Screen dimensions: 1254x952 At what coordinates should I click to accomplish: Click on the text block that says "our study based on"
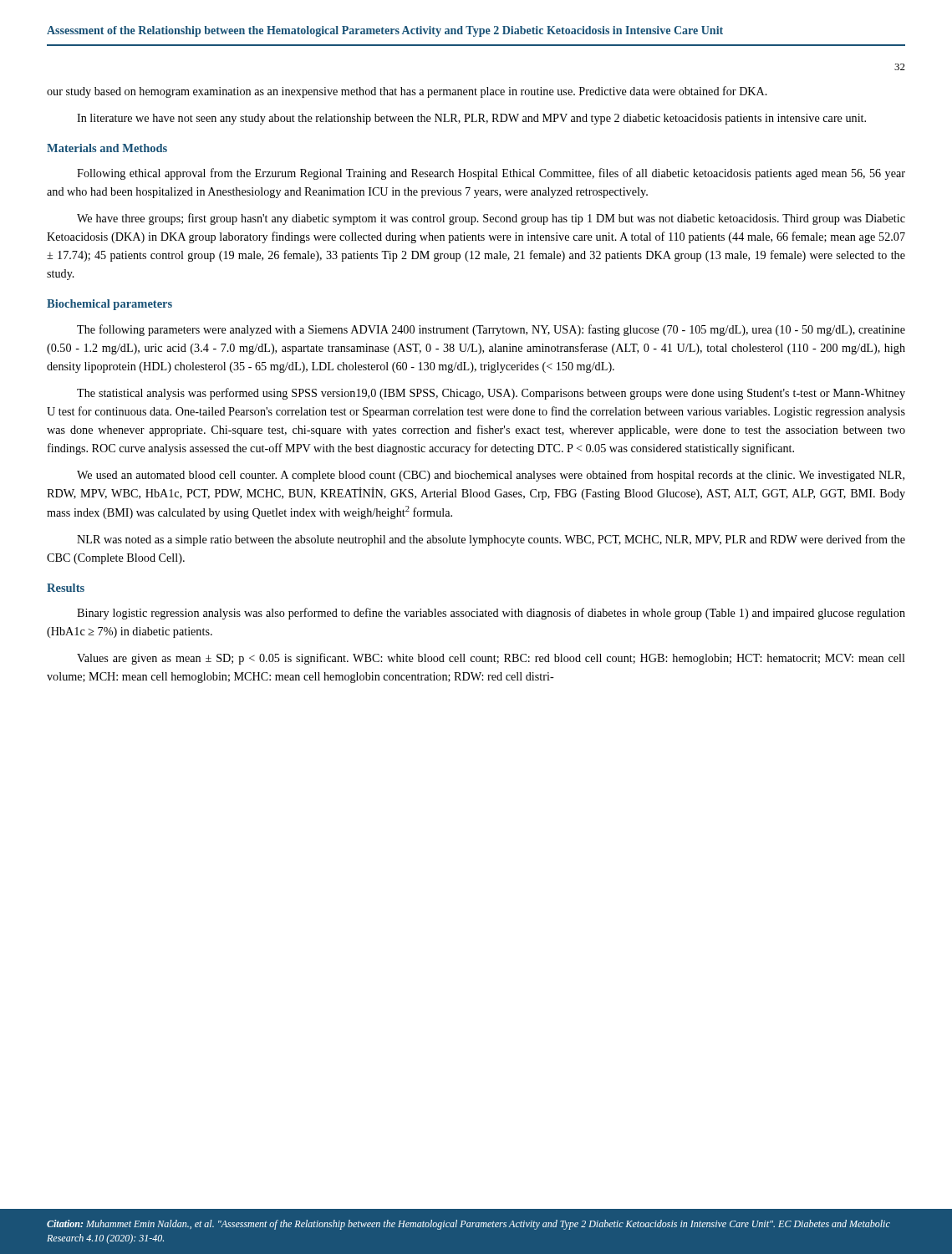(476, 91)
